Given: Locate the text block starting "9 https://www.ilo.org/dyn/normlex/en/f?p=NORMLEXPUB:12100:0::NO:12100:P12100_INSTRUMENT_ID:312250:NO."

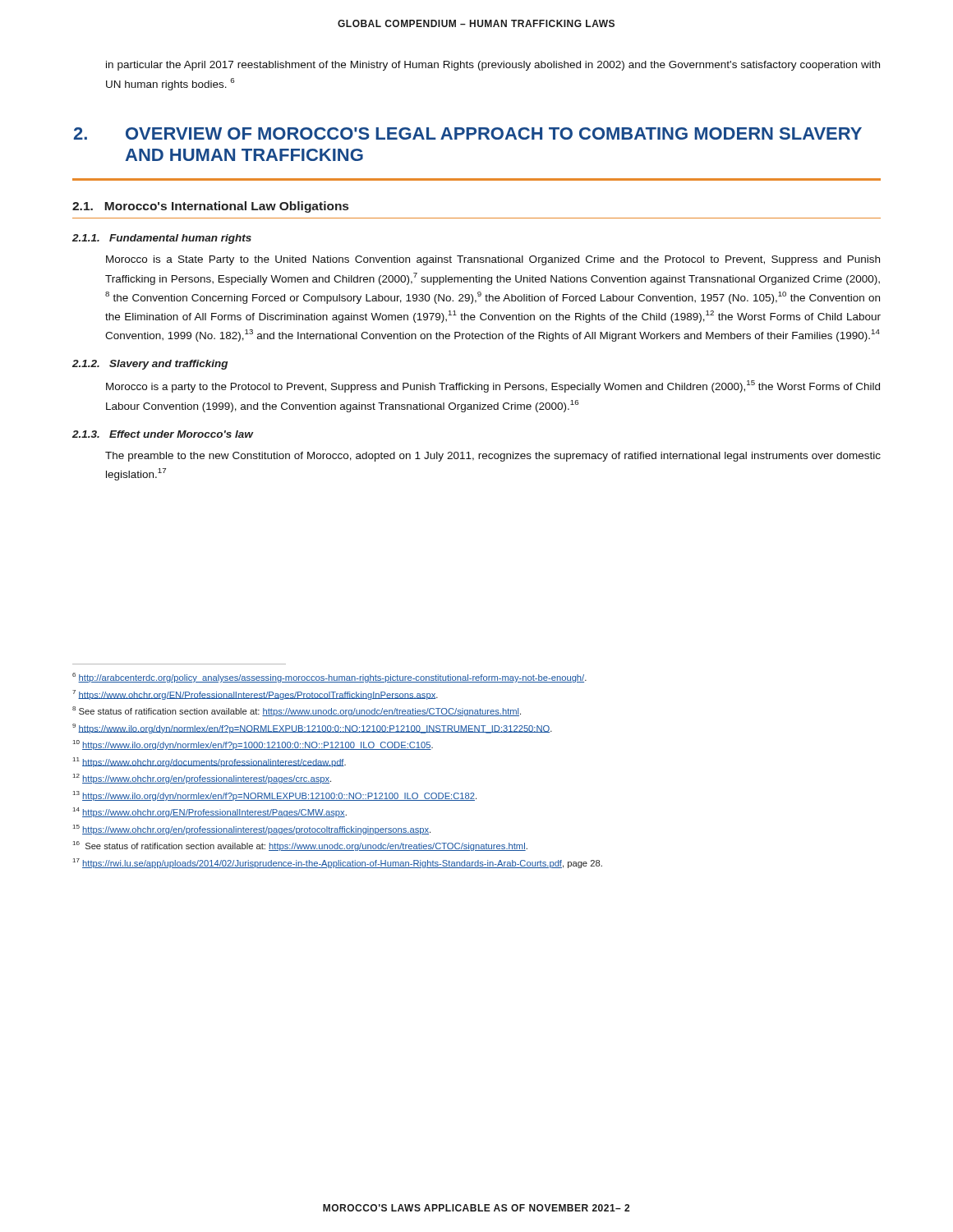Looking at the screenshot, I should (312, 727).
